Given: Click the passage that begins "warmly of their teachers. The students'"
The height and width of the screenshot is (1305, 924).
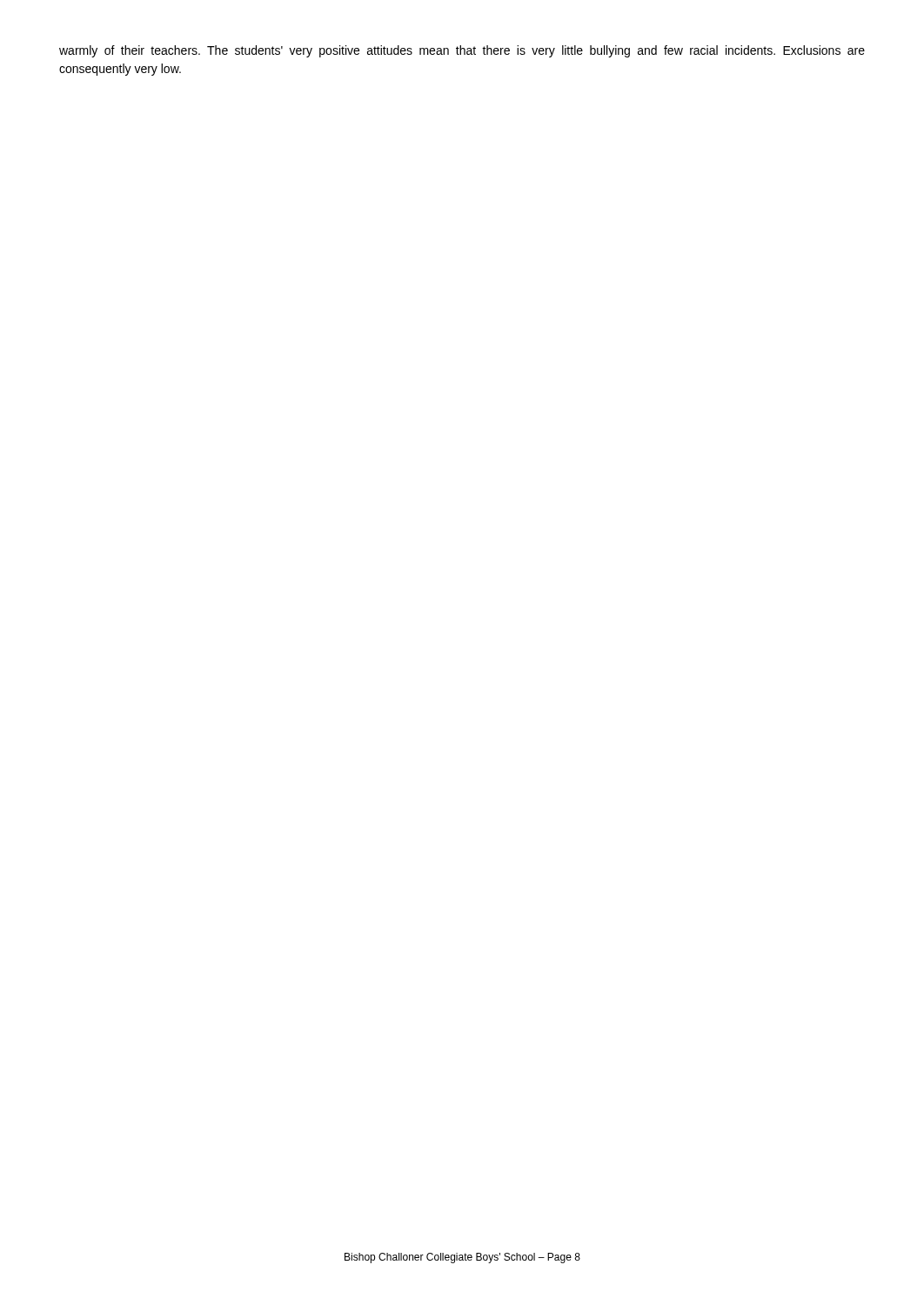Looking at the screenshot, I should (x=462, y=60).
